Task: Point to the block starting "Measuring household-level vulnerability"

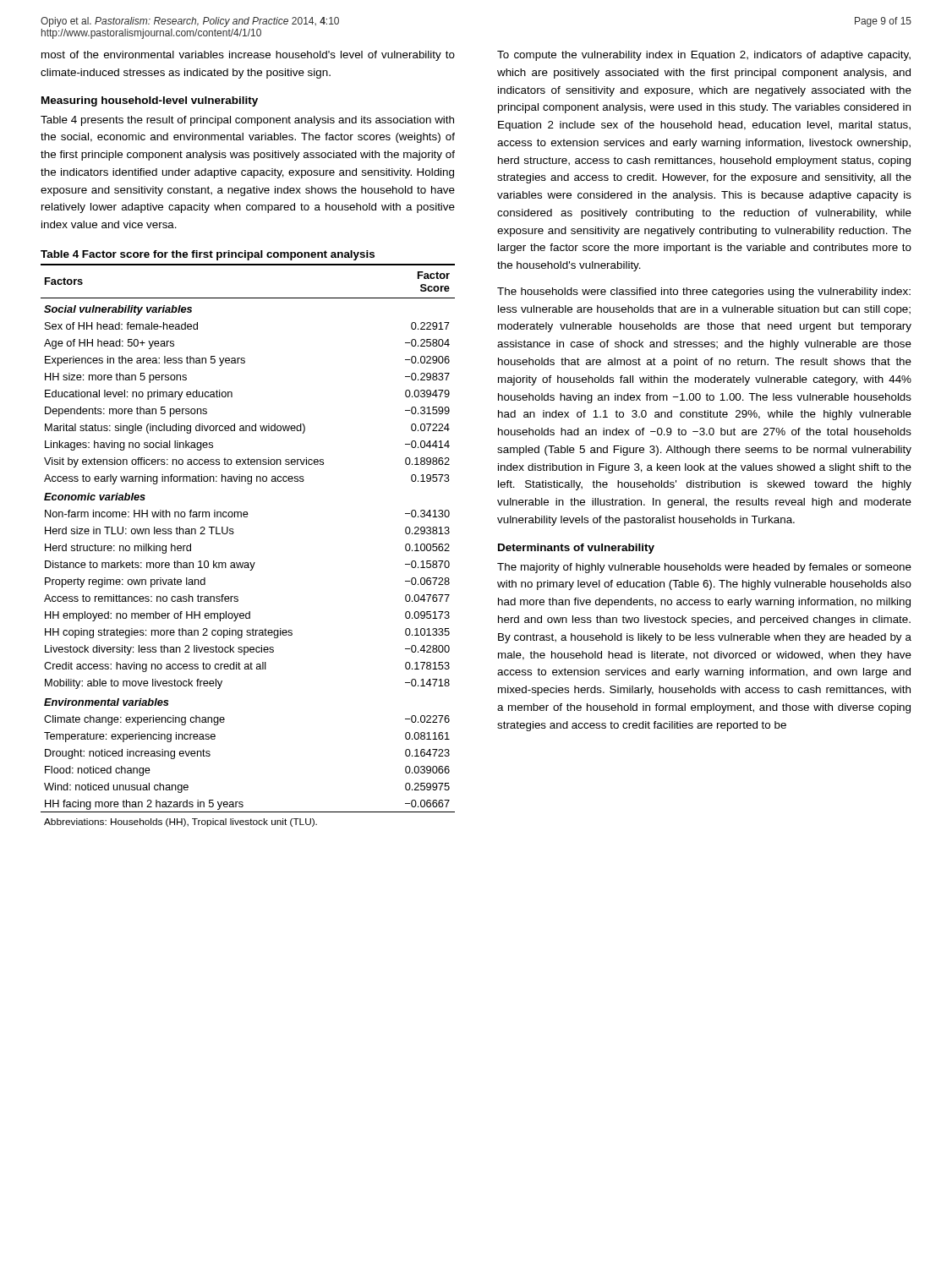Action: (149, 100)
